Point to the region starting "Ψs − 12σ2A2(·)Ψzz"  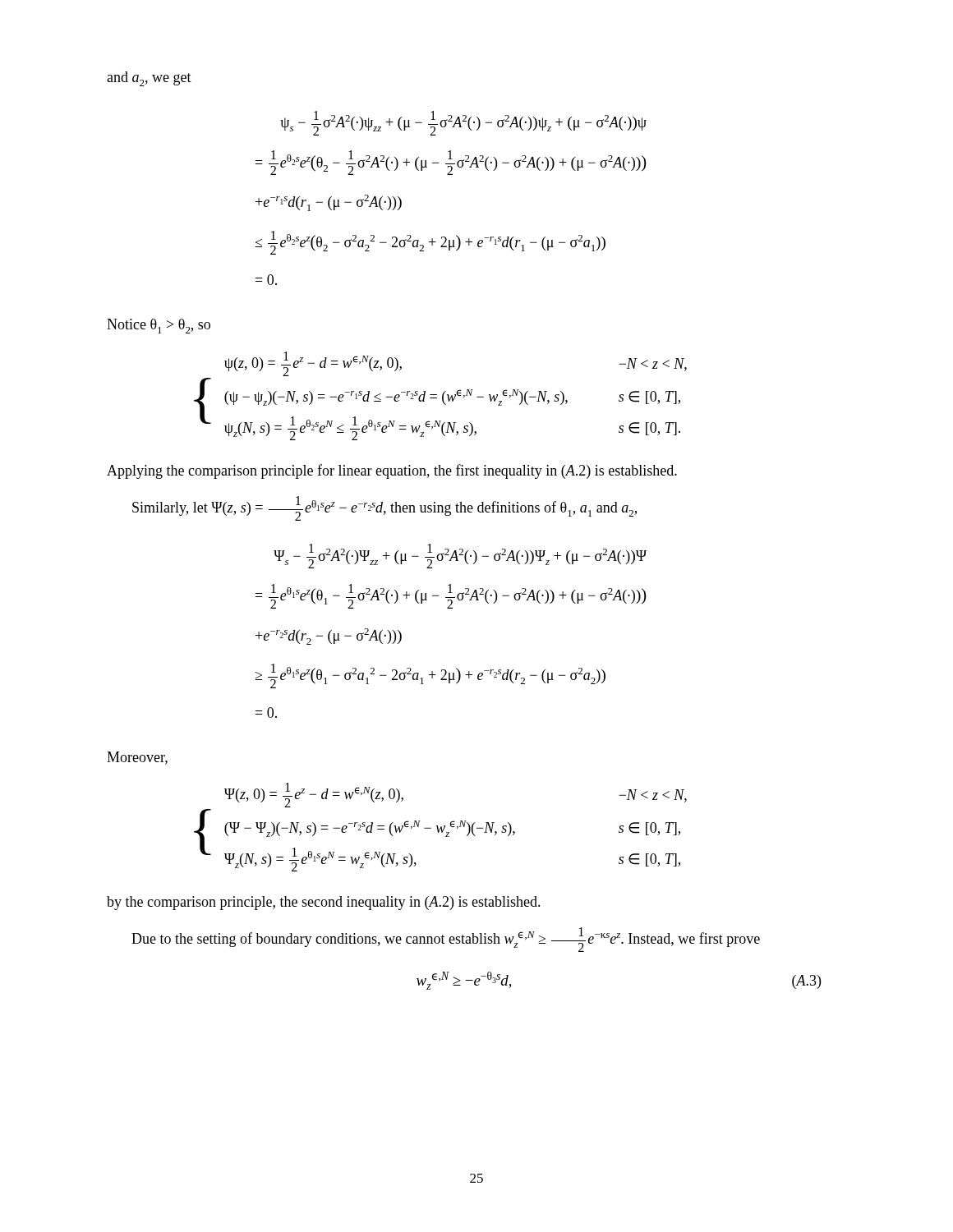coord(460,556)
